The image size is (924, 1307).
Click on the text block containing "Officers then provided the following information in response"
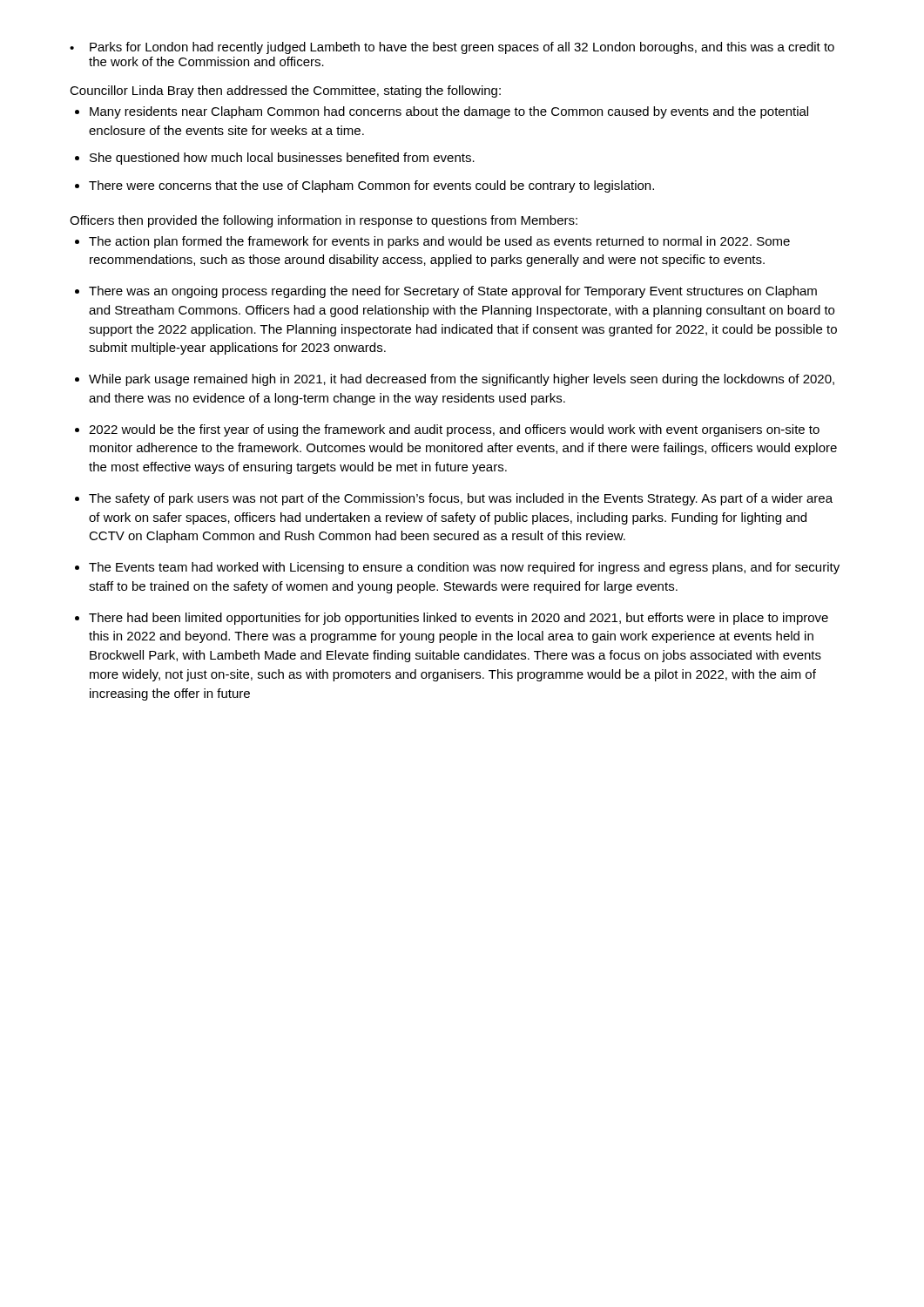324,220
